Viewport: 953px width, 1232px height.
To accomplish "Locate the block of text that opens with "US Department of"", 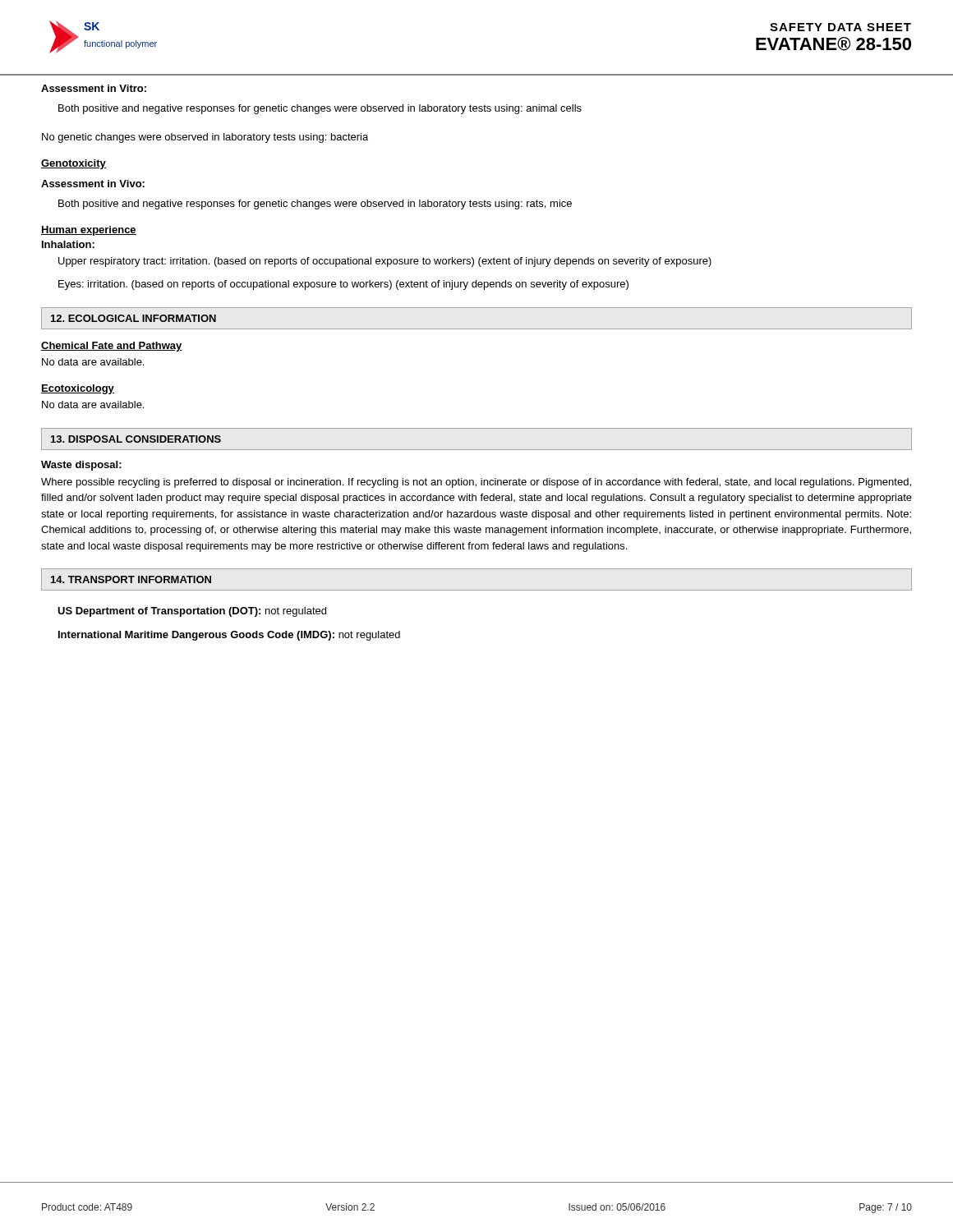I will (x=192, y=611).
